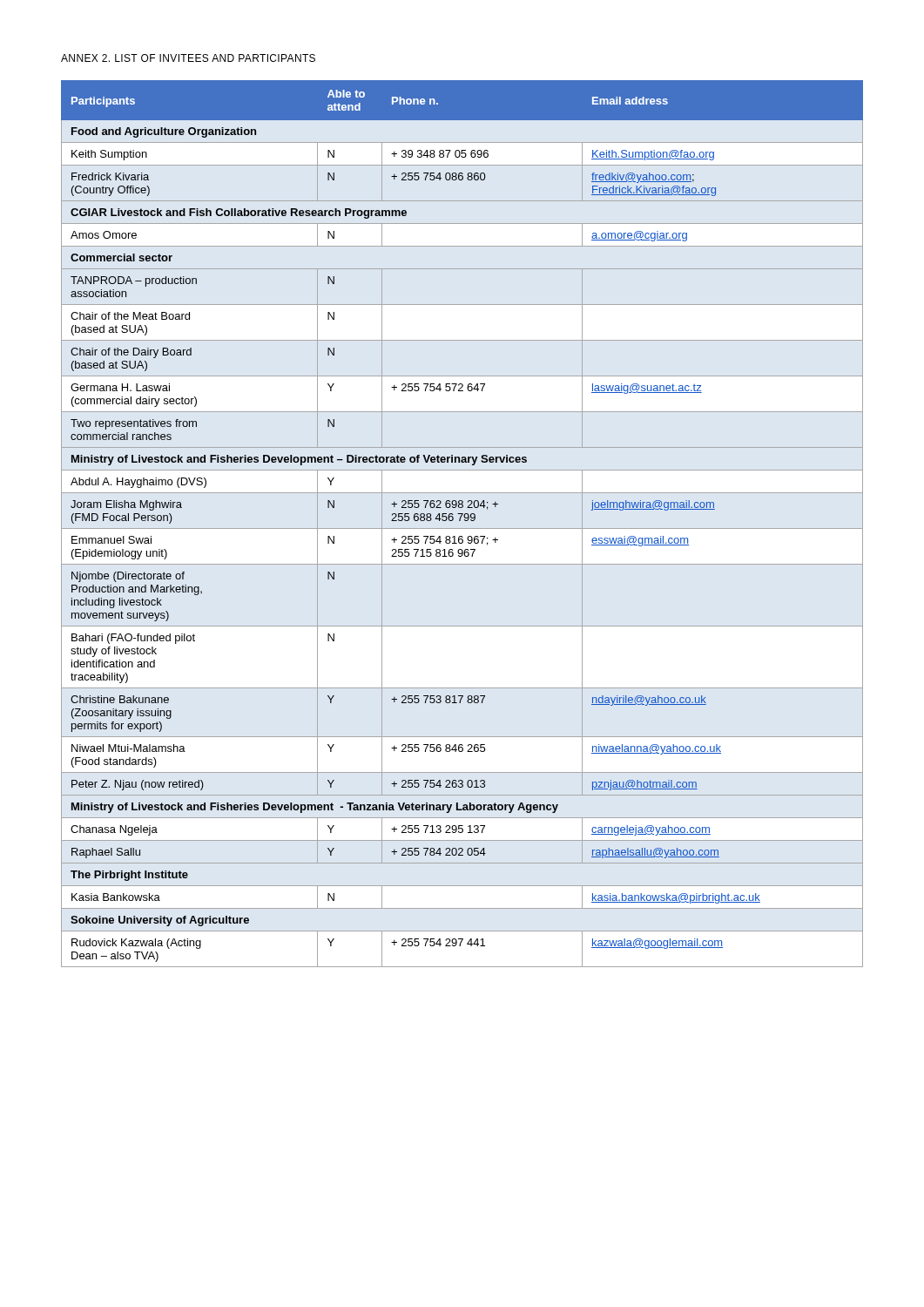
Task: Locate the table
Action: [462, 524]
